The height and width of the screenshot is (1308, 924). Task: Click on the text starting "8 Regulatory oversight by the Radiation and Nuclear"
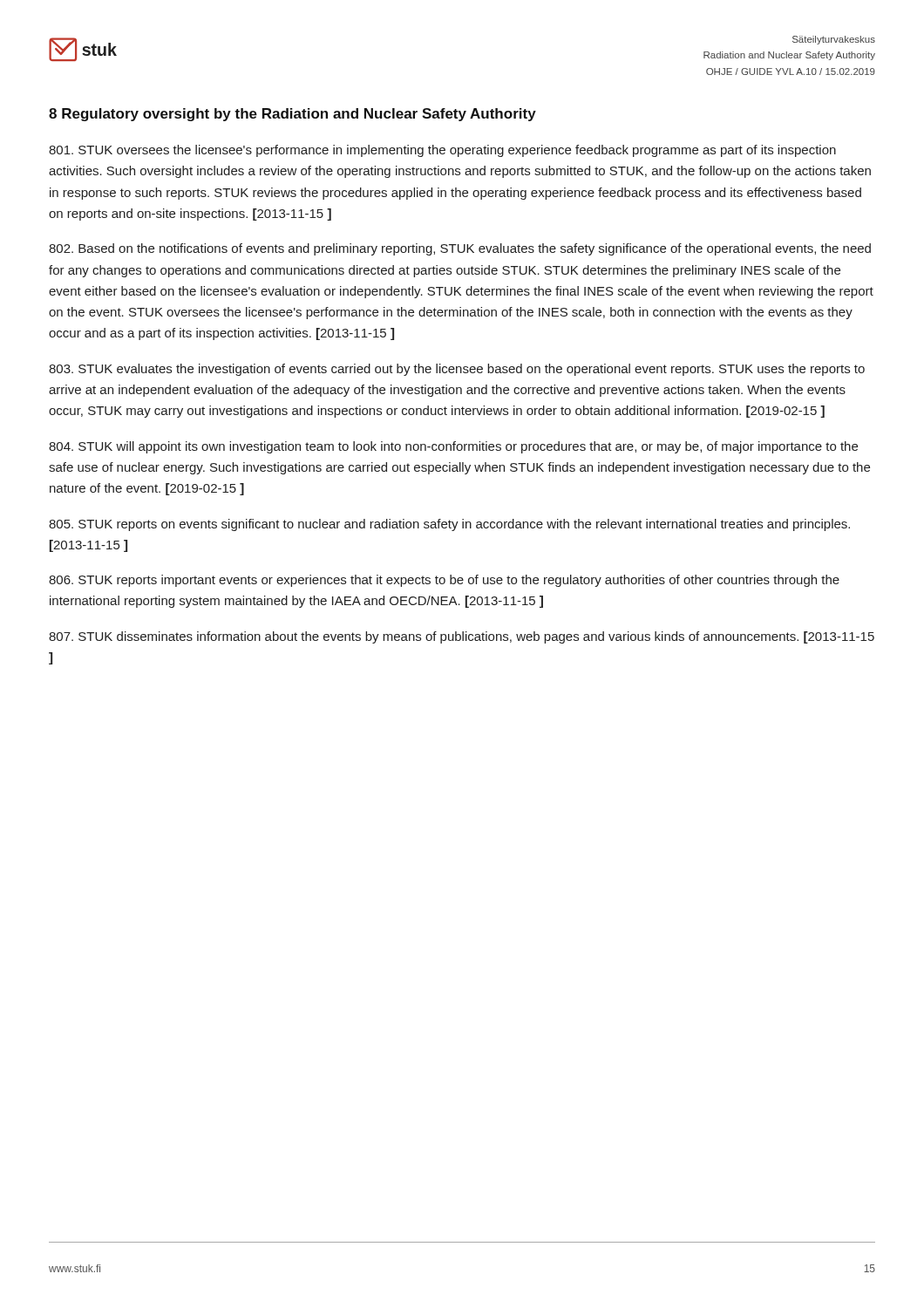(x=292, y=114)
